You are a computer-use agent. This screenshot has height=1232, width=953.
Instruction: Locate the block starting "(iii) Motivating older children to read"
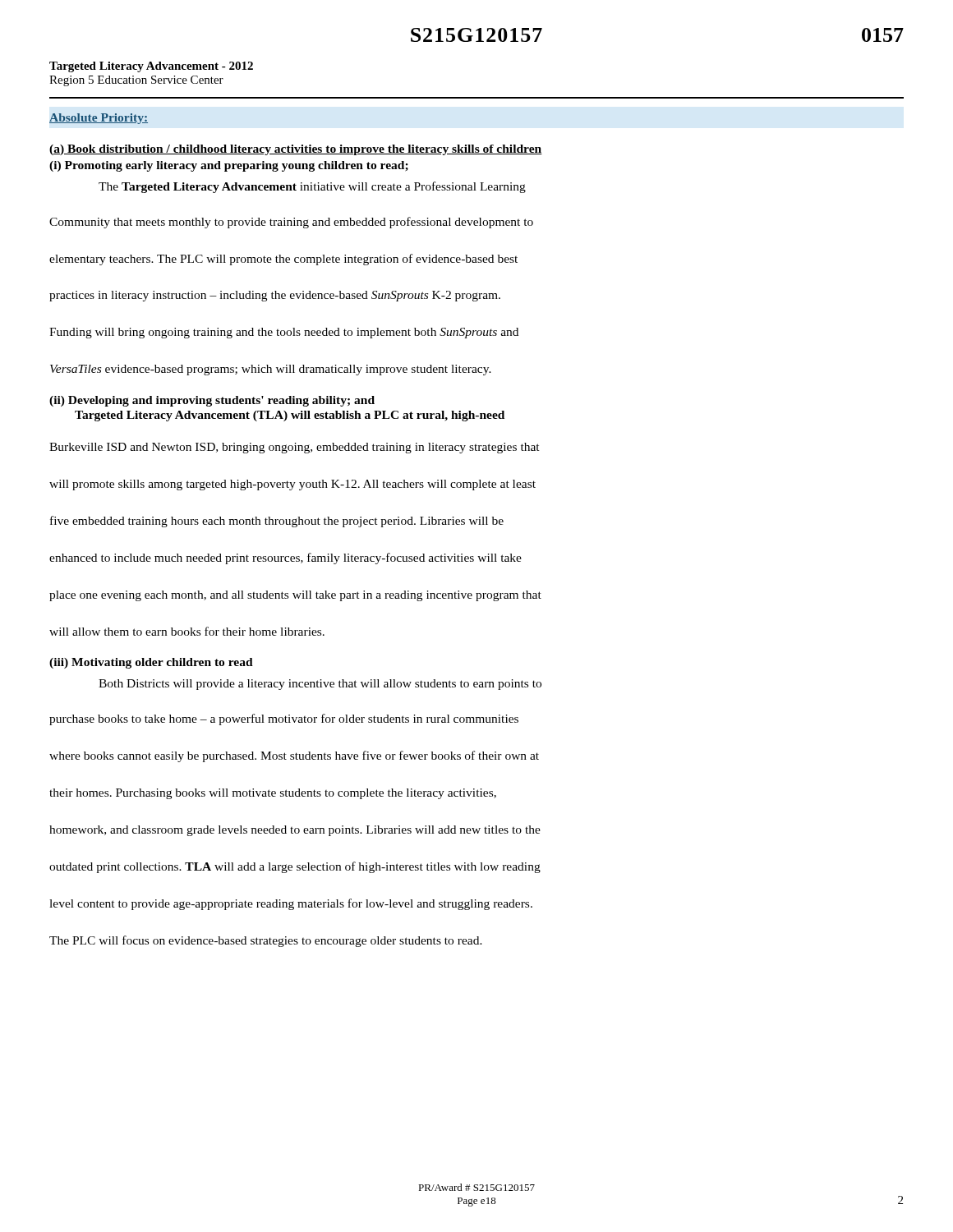pos(151,663)
